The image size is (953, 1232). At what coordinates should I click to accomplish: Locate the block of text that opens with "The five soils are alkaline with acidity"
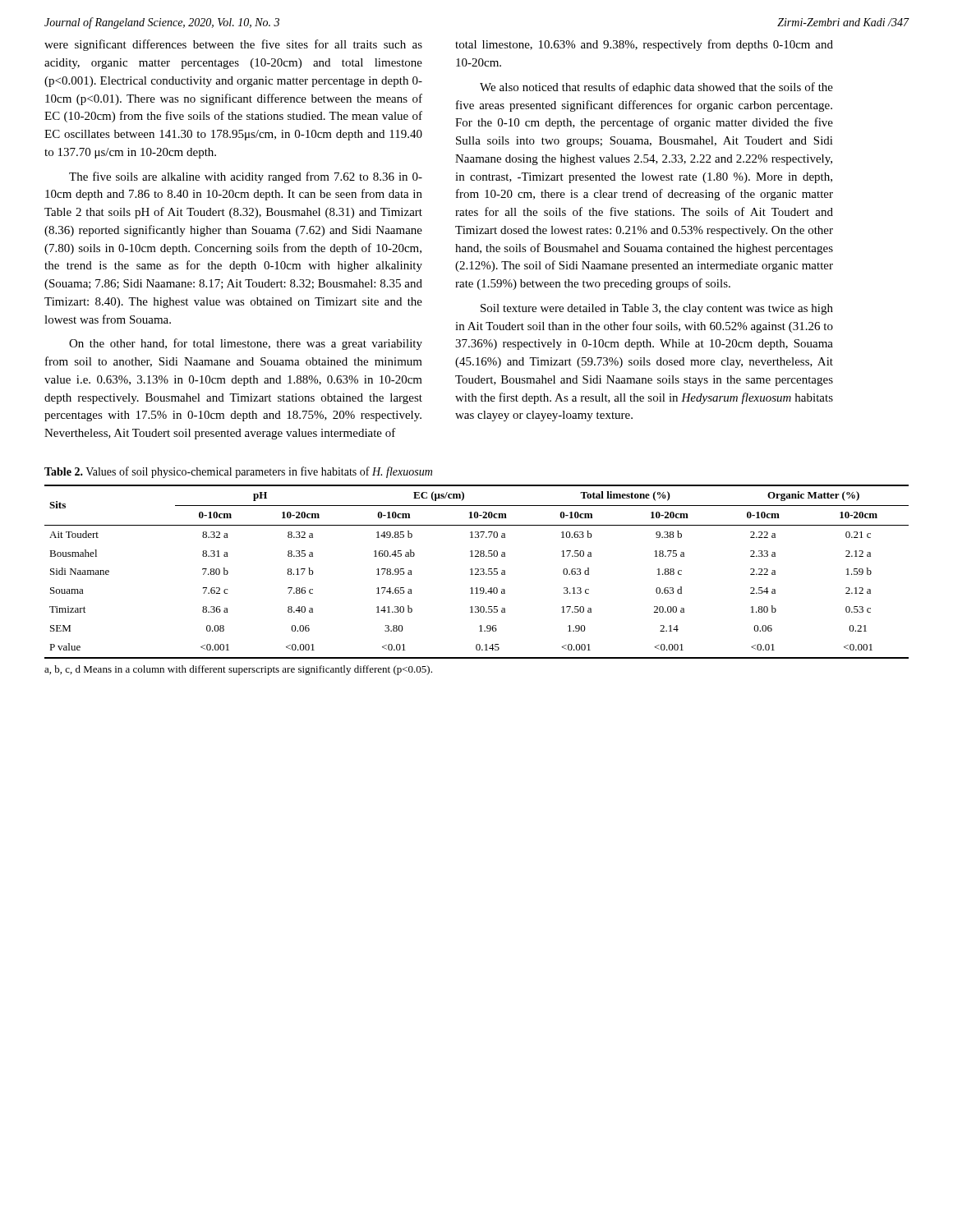coord(233,248)
